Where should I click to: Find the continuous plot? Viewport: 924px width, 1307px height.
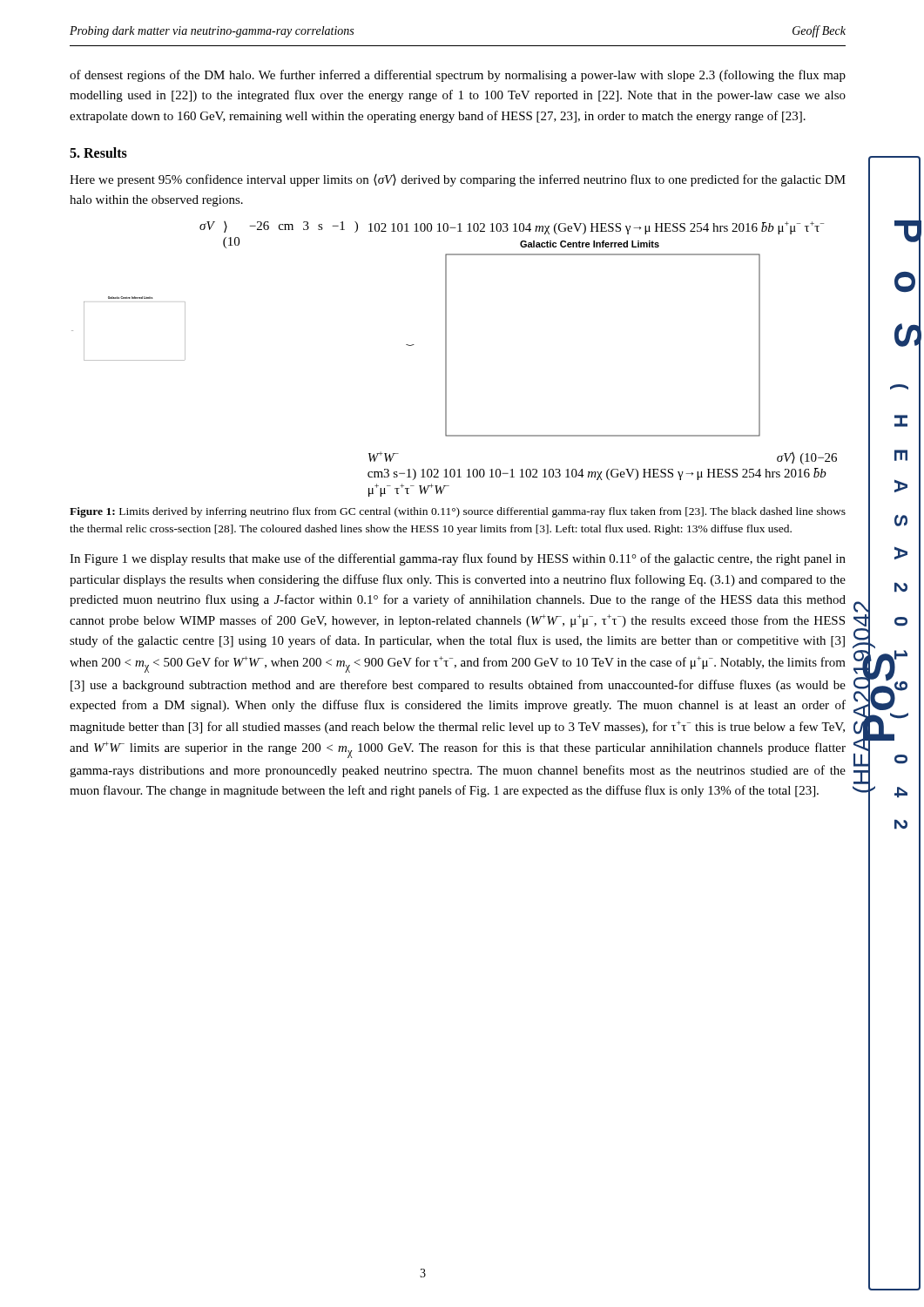tap(458, 358)
